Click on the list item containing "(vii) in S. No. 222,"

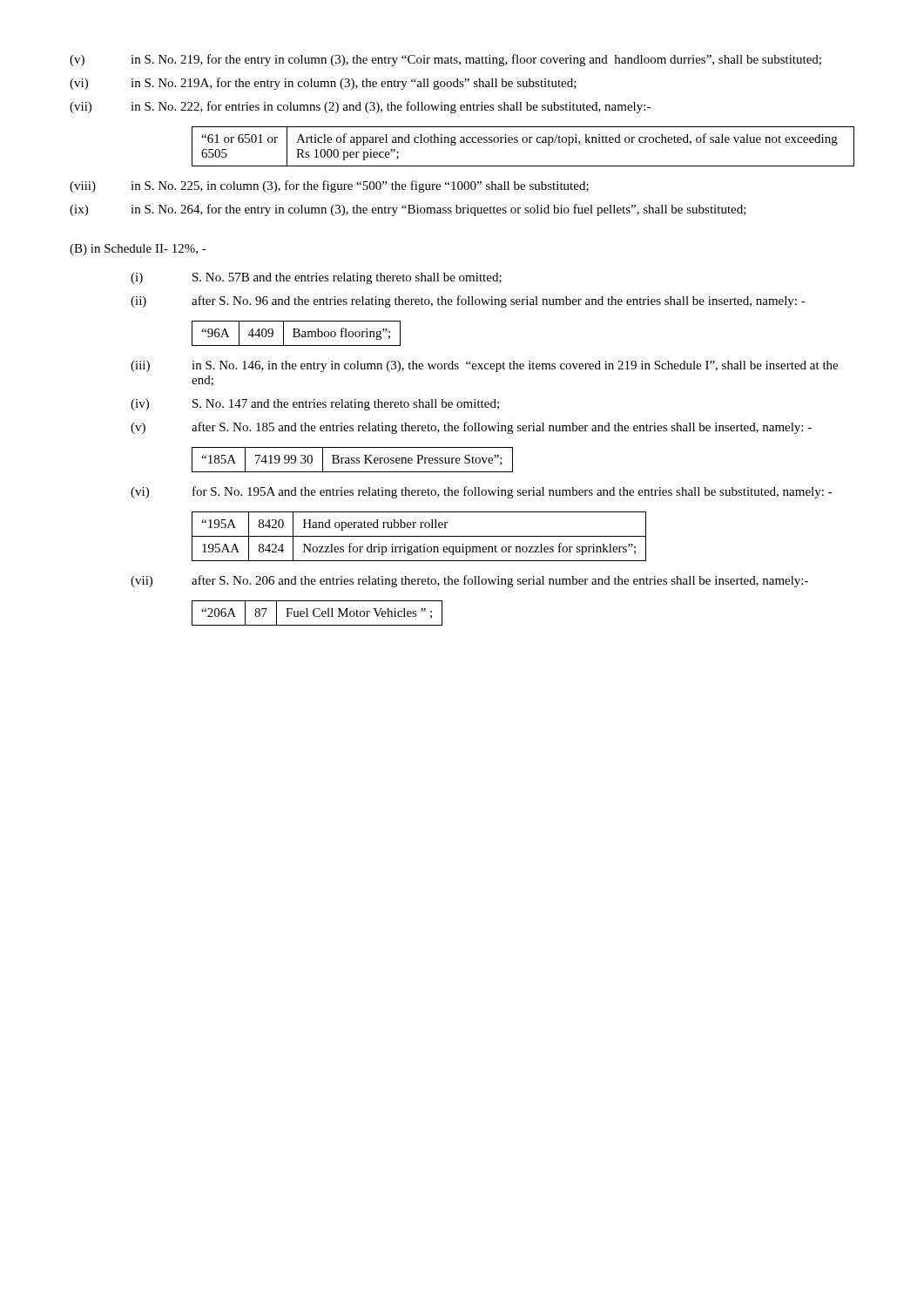tap(462, 107)
